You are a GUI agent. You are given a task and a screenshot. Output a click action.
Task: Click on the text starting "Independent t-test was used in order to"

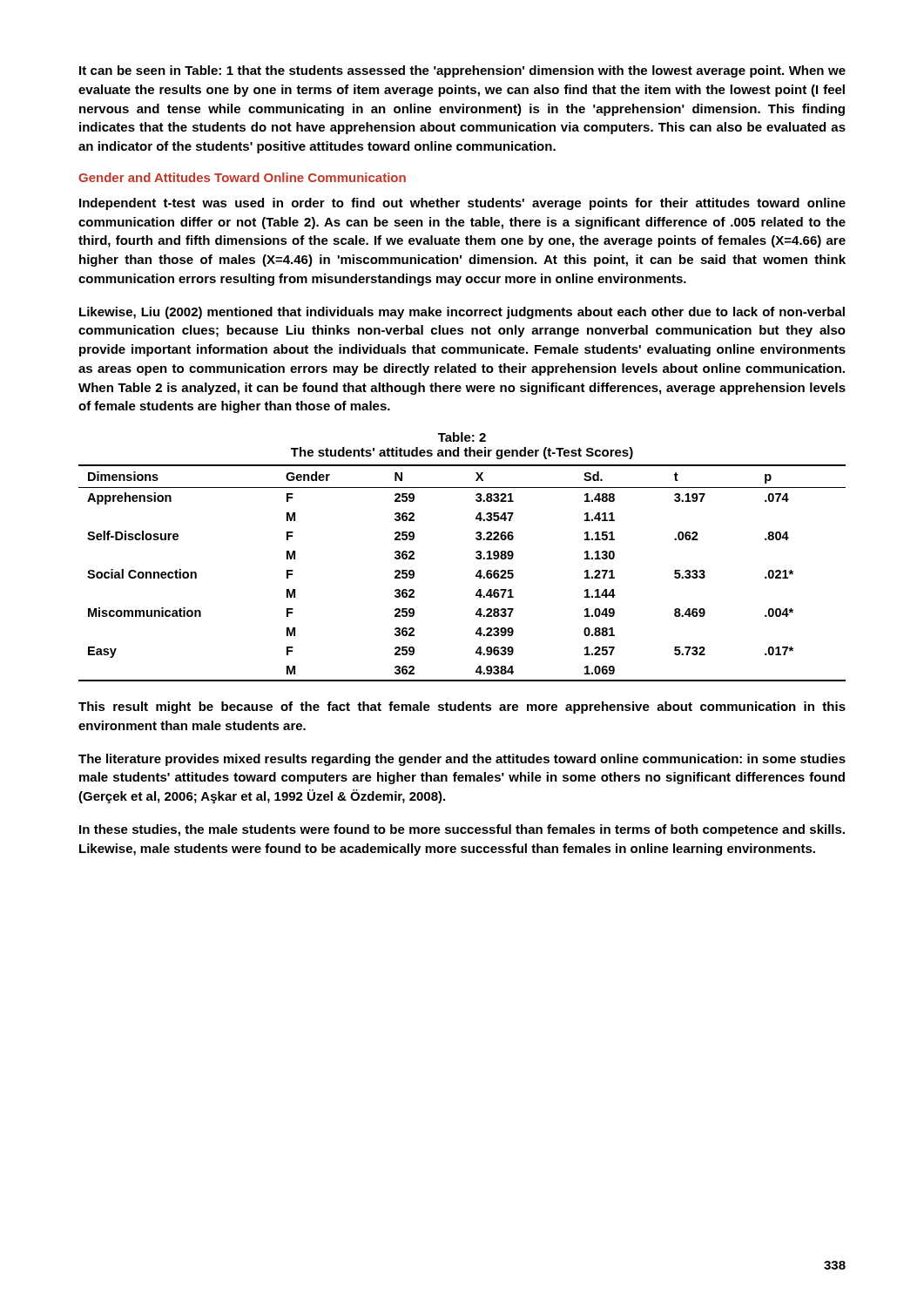(x=462, y=240)
